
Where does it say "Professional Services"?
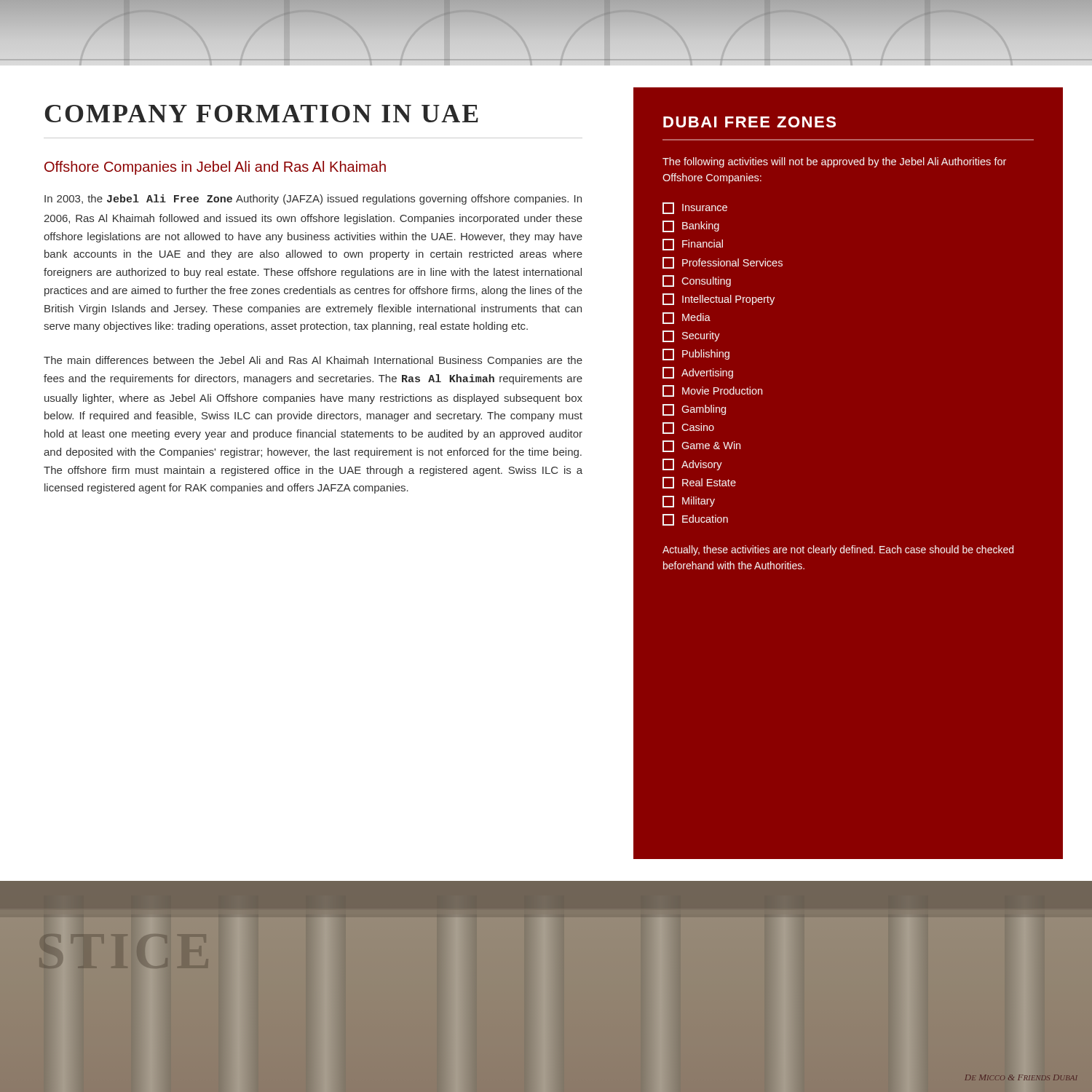[x=723, y=263]
